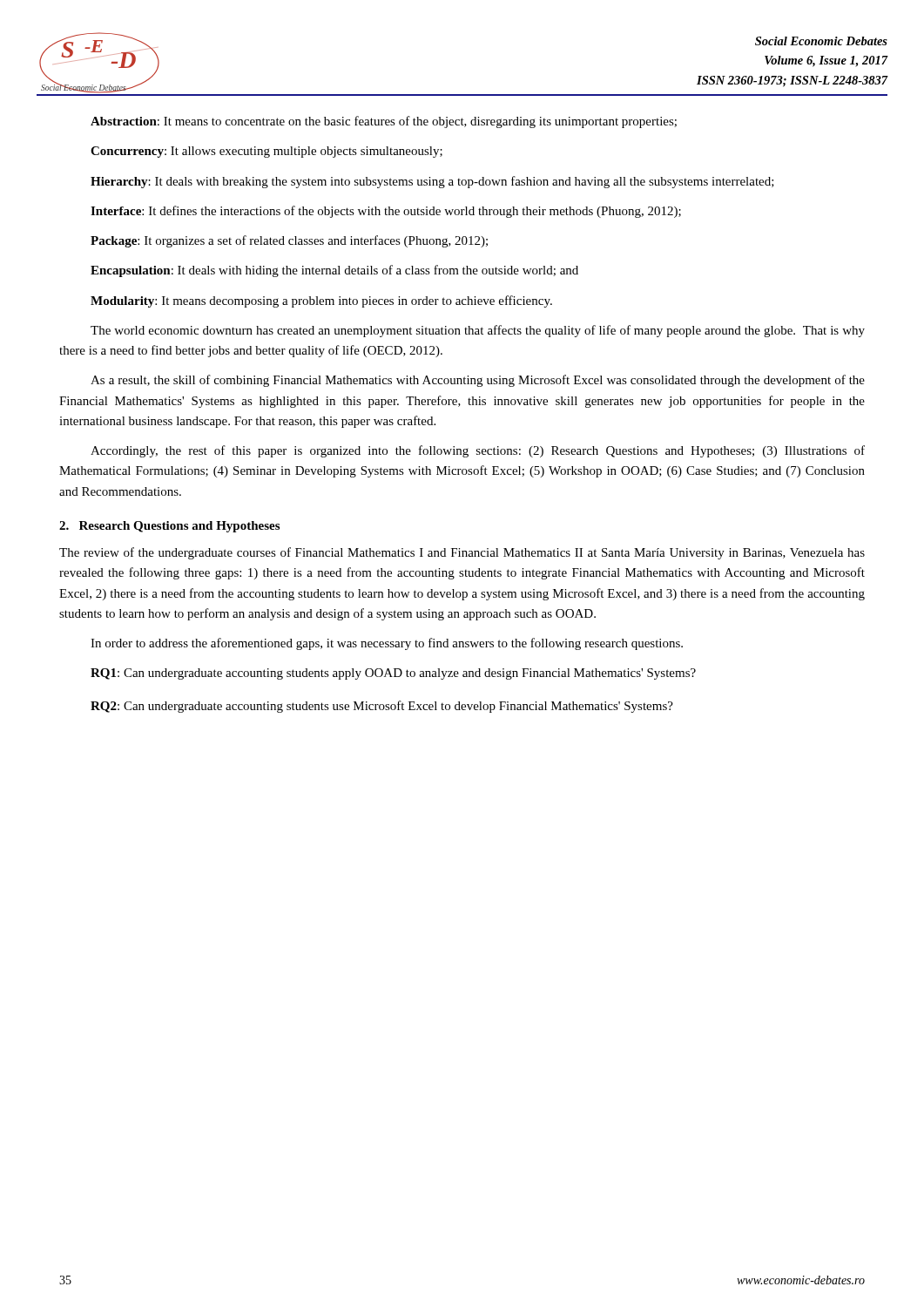This screenshot has height=1307, width=924.
Task: Click on the text starting "RQ1: Can undergraduate accounting students apply OOAD"
Action: [462, 673]
